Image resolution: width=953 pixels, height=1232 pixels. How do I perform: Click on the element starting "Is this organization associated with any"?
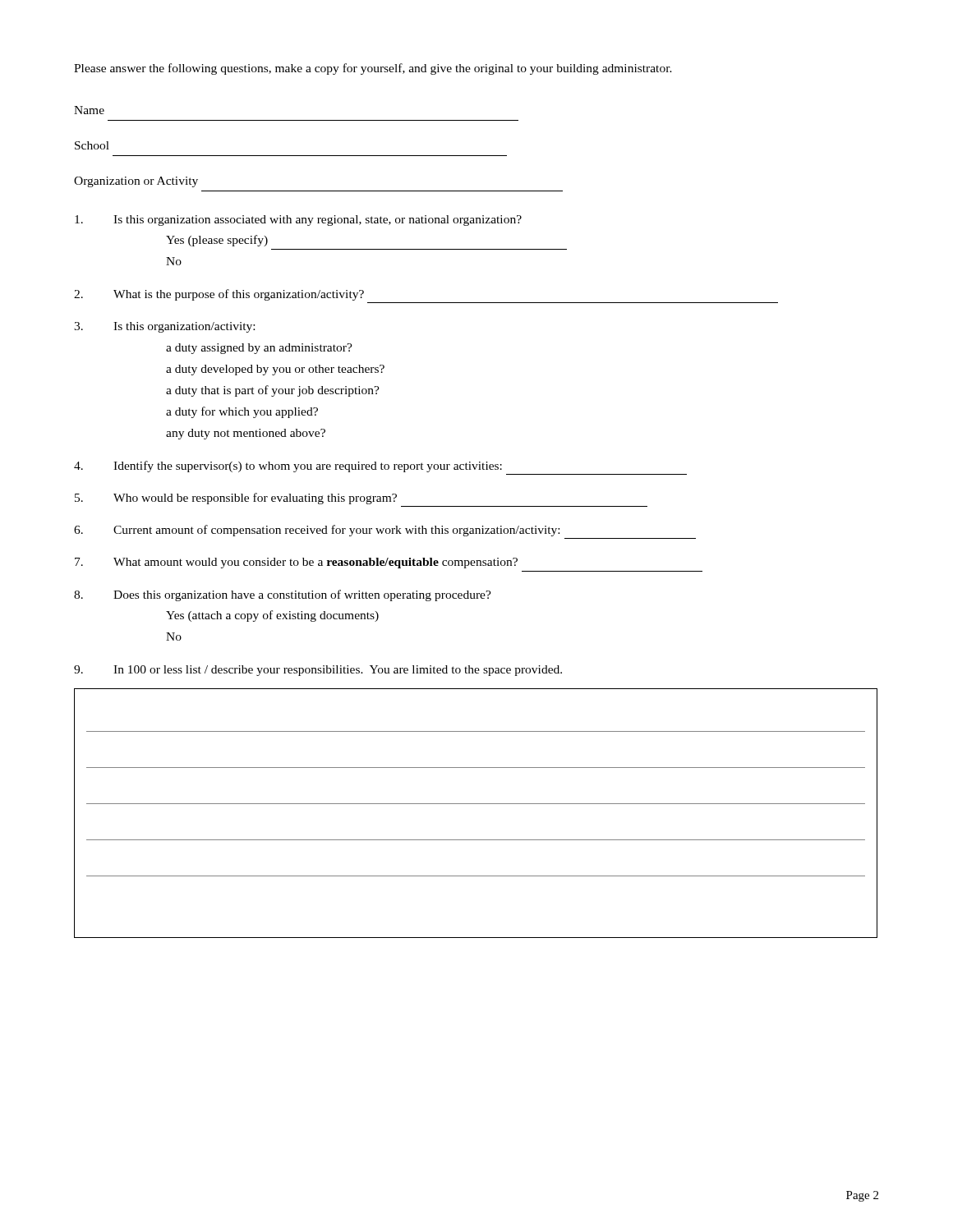pos(476,240)
